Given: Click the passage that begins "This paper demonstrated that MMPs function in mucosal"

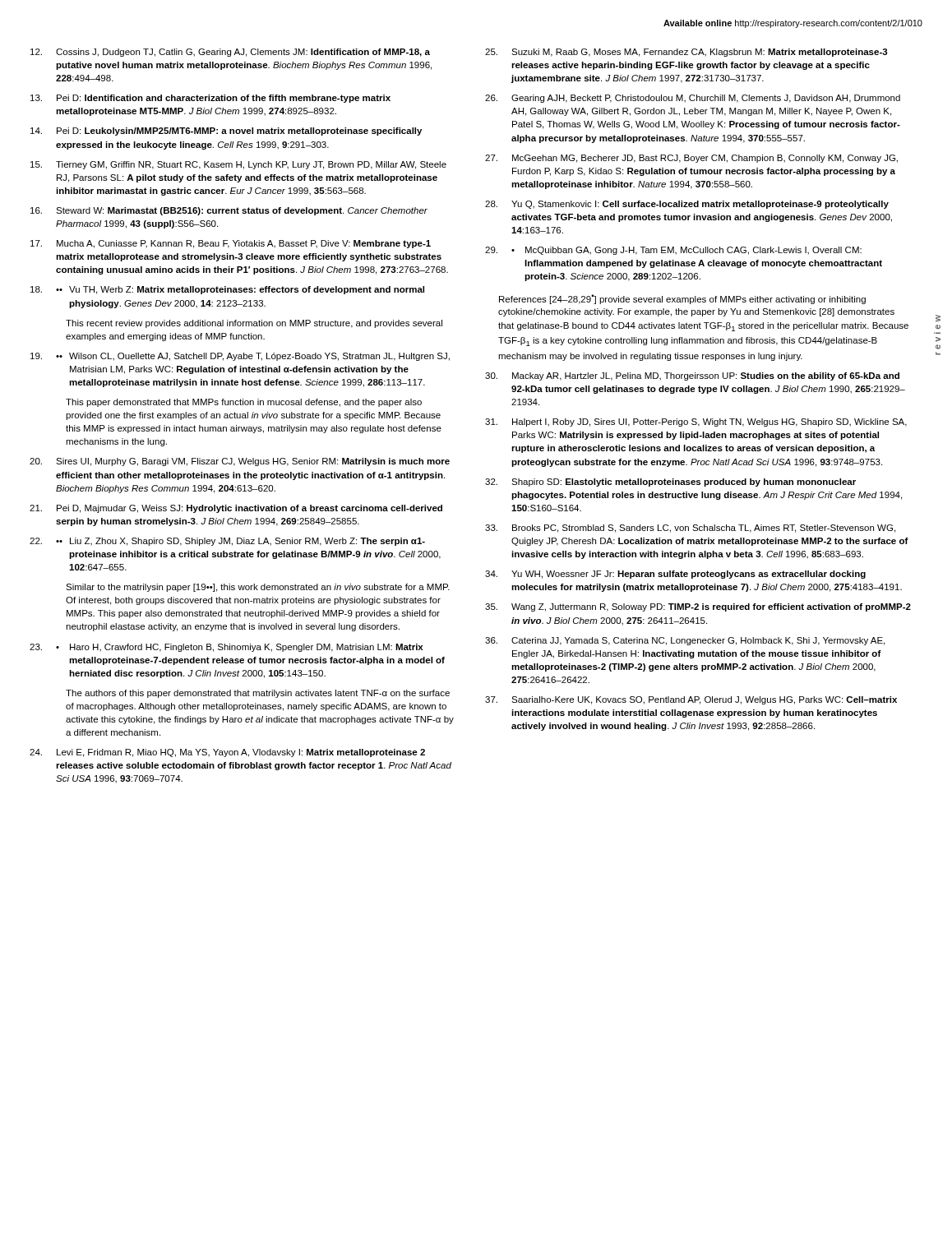Looking at the screenshot, I should click(x=254, y=422).
